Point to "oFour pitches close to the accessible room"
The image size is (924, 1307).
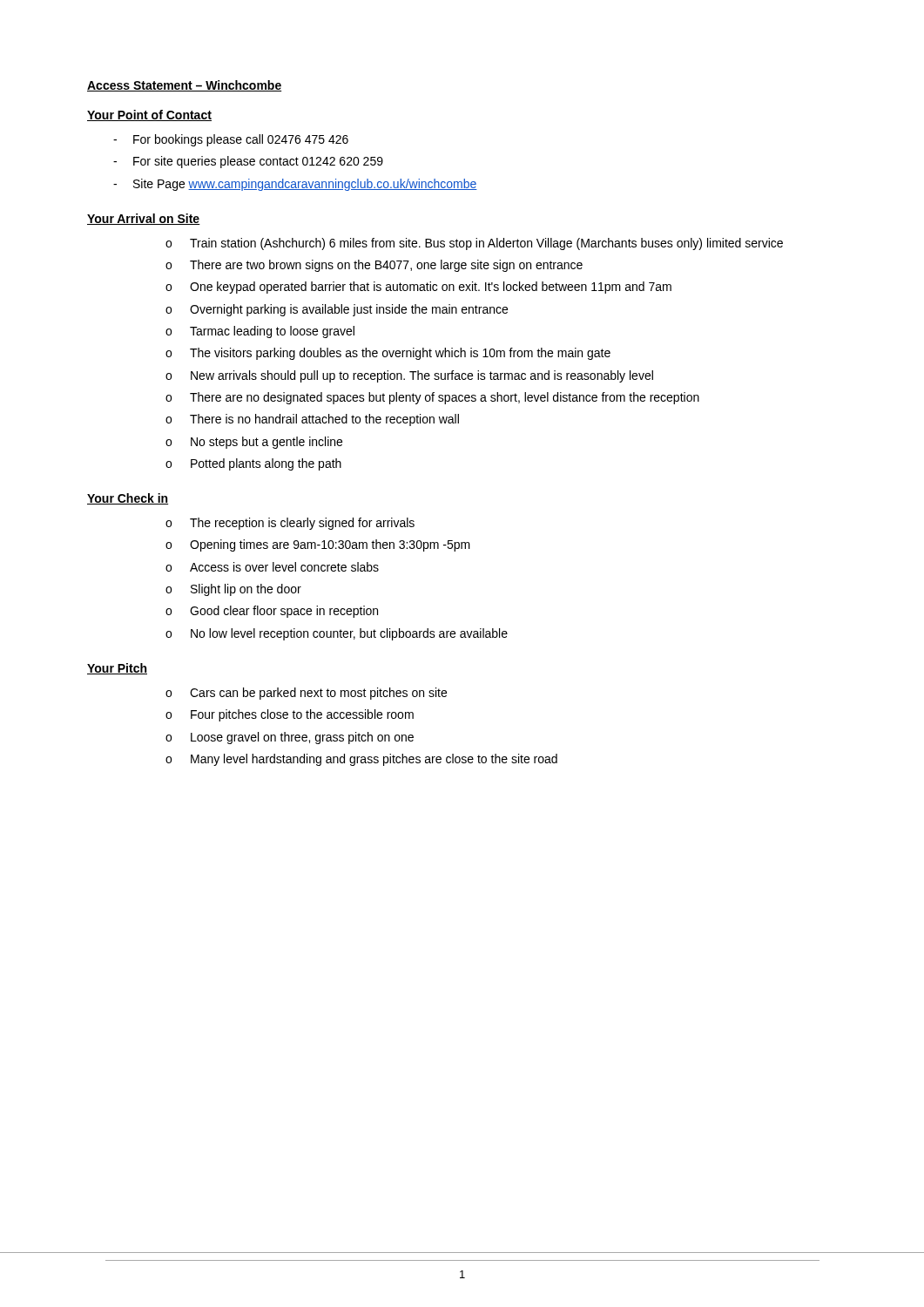[x=290, y=715]
